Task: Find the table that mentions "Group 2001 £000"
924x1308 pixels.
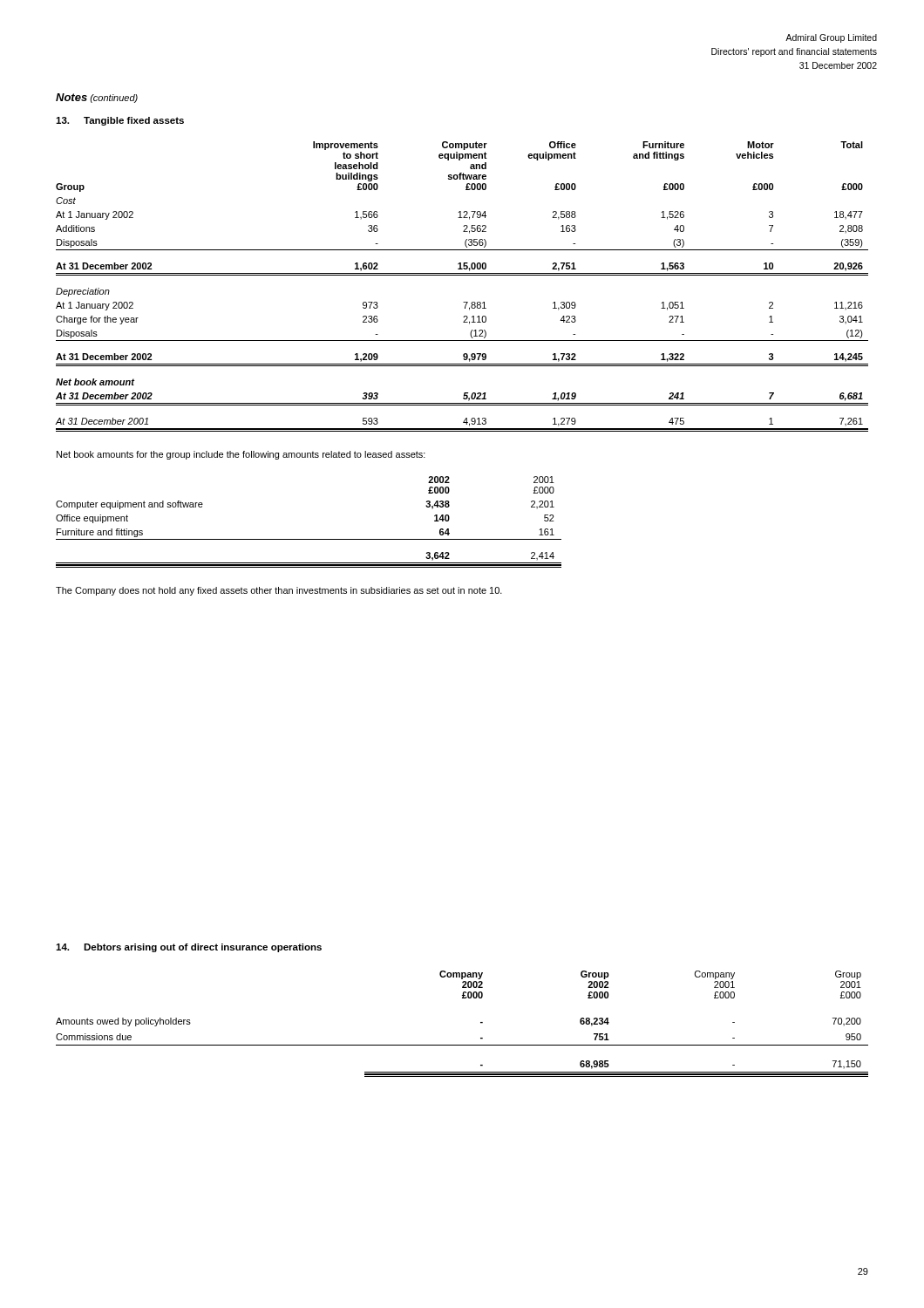Action: 462,1022
